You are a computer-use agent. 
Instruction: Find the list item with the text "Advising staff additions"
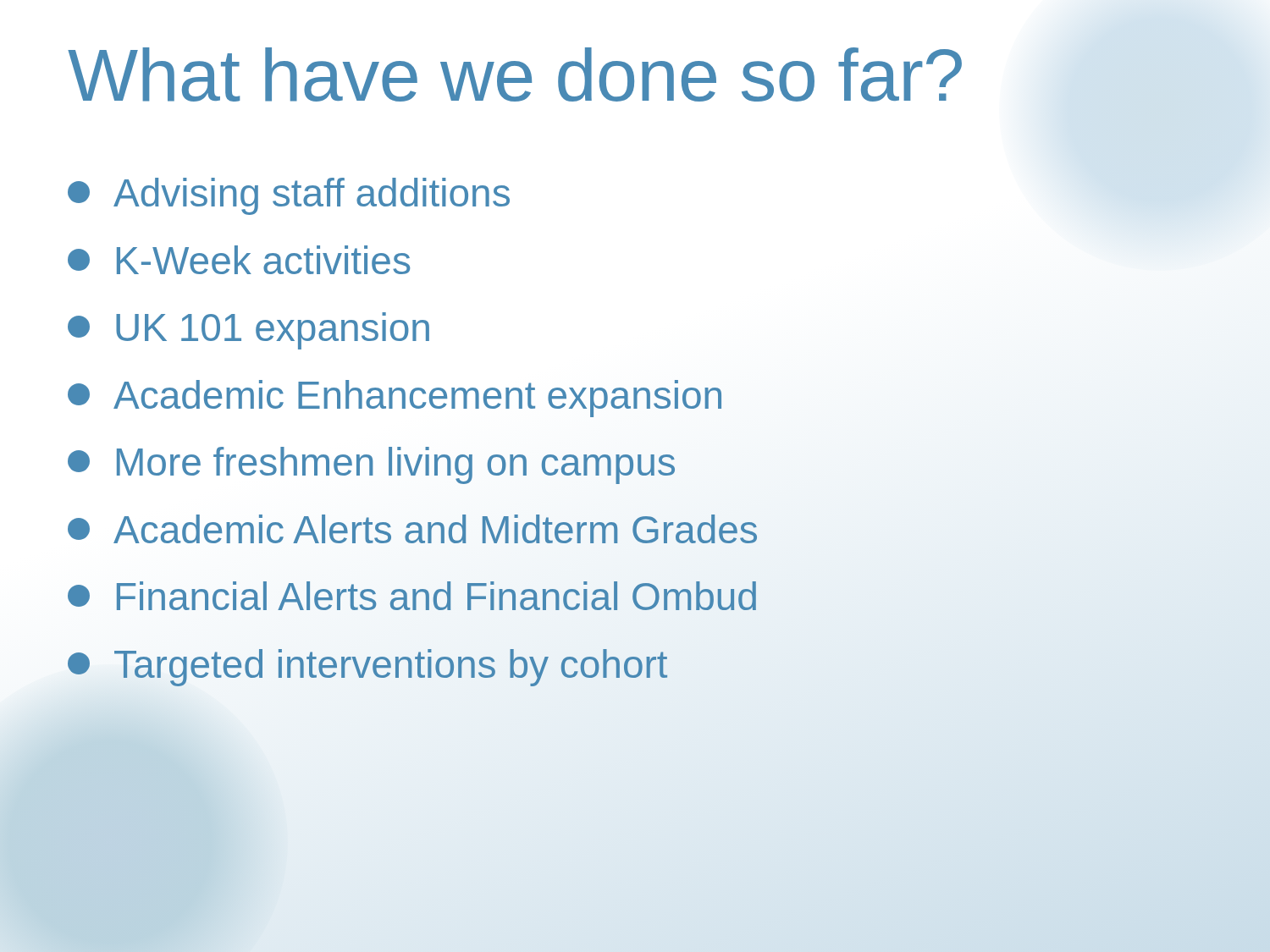click(289, 196)
